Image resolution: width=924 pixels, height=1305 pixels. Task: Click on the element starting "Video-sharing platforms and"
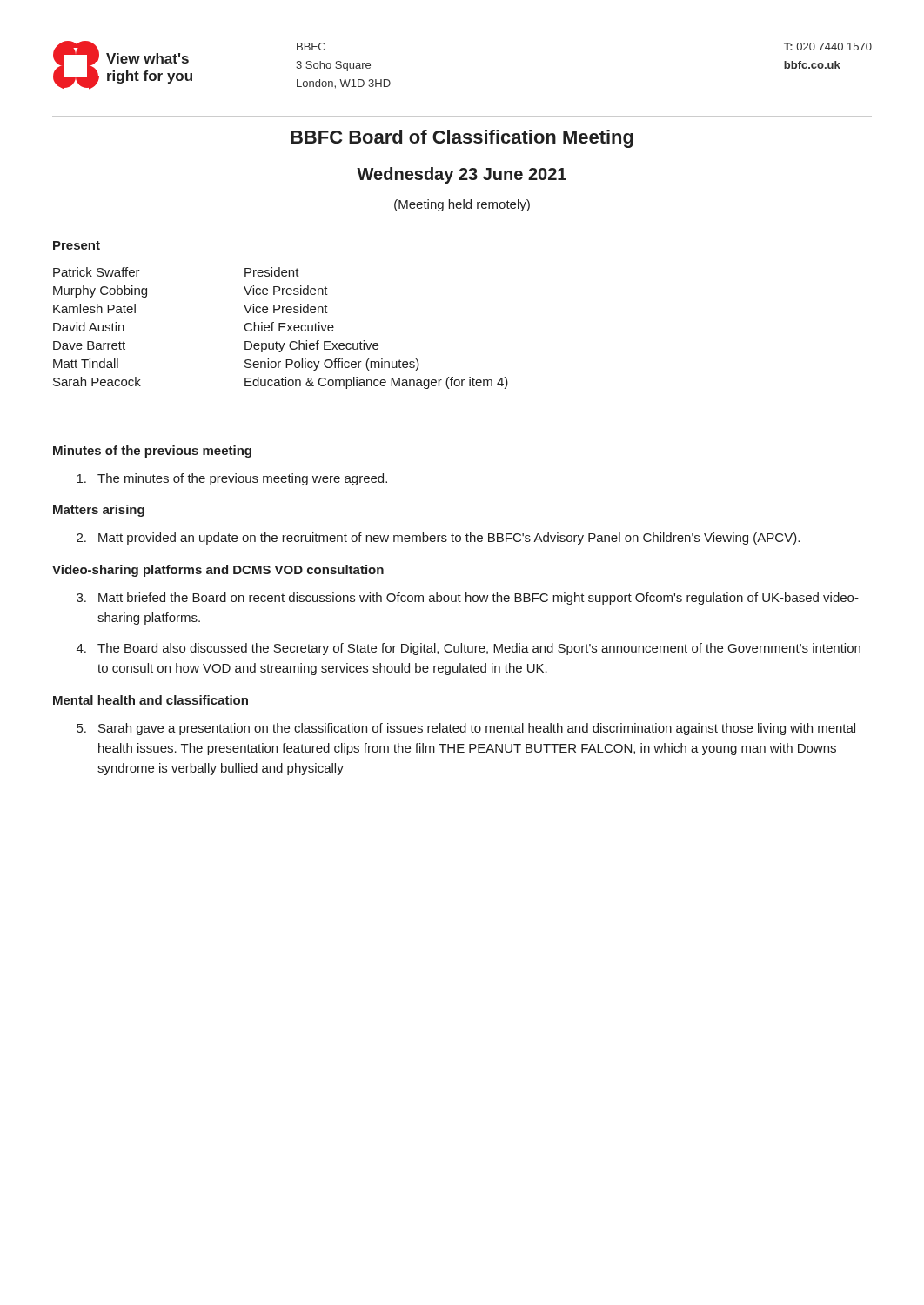tap(218, 569)
